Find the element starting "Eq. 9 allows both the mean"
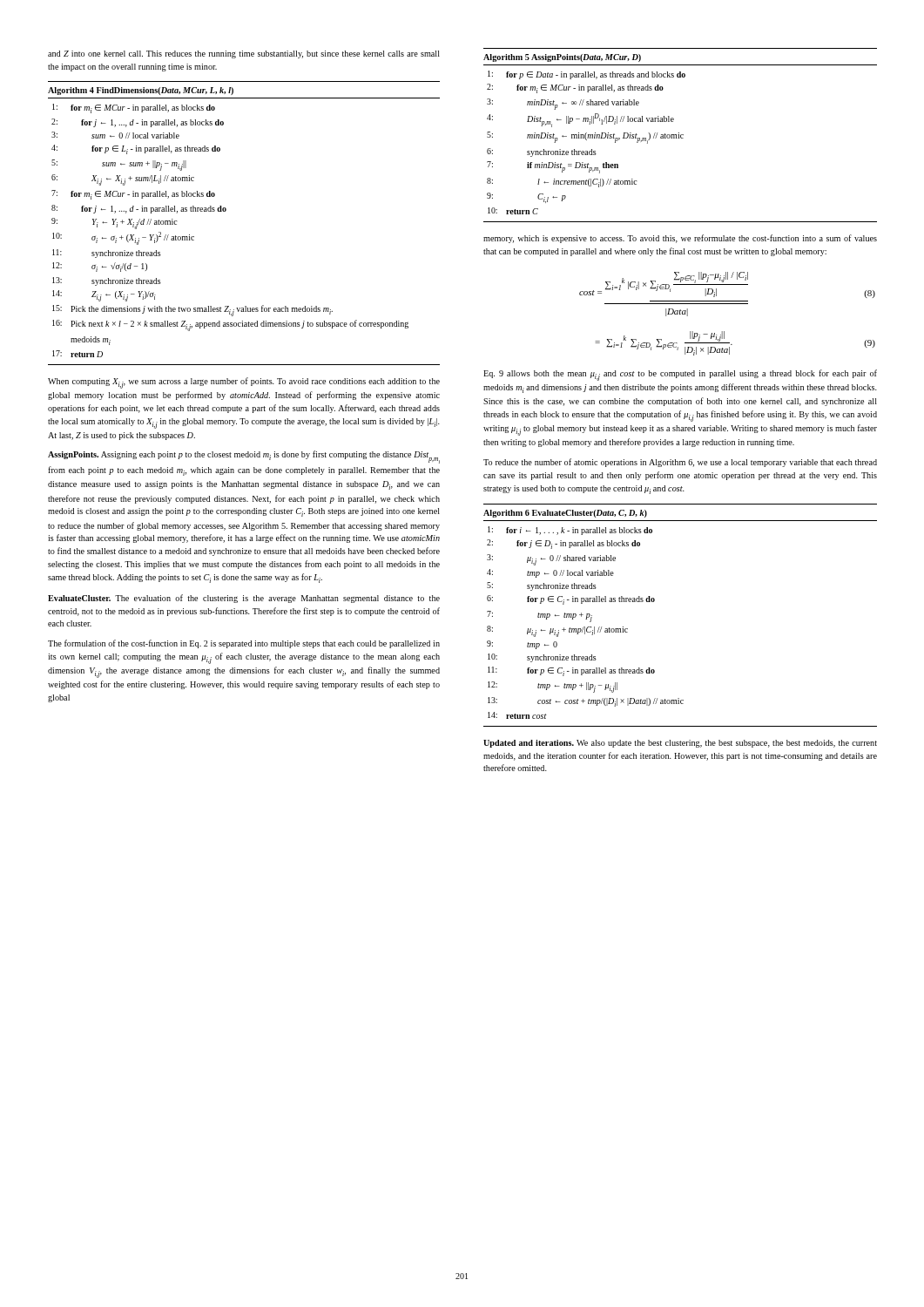 (x=680, y=408)
